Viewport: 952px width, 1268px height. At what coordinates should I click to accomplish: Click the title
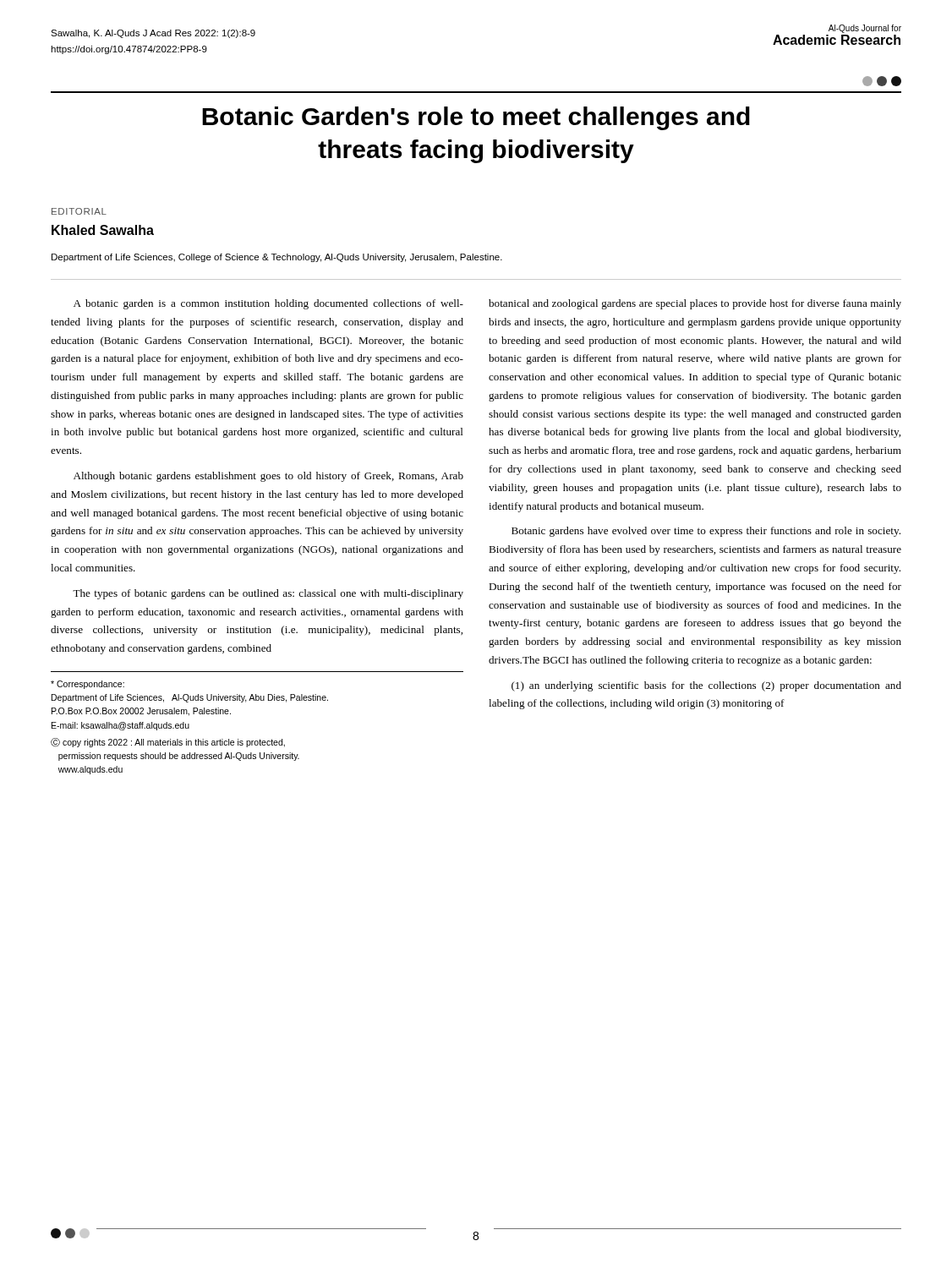(x=476, y=133)
